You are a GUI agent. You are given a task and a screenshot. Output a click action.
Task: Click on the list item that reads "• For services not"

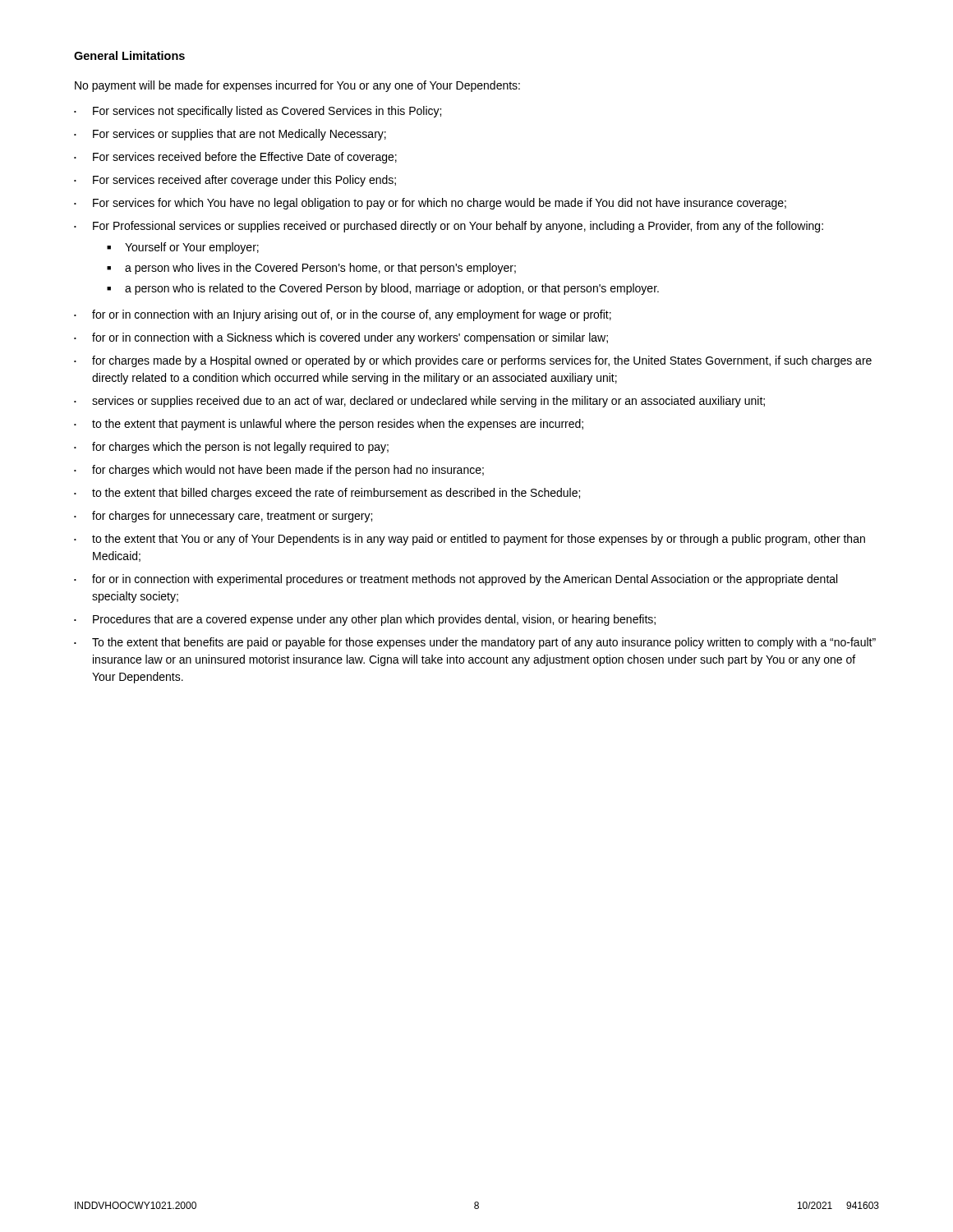click(258, 112)
